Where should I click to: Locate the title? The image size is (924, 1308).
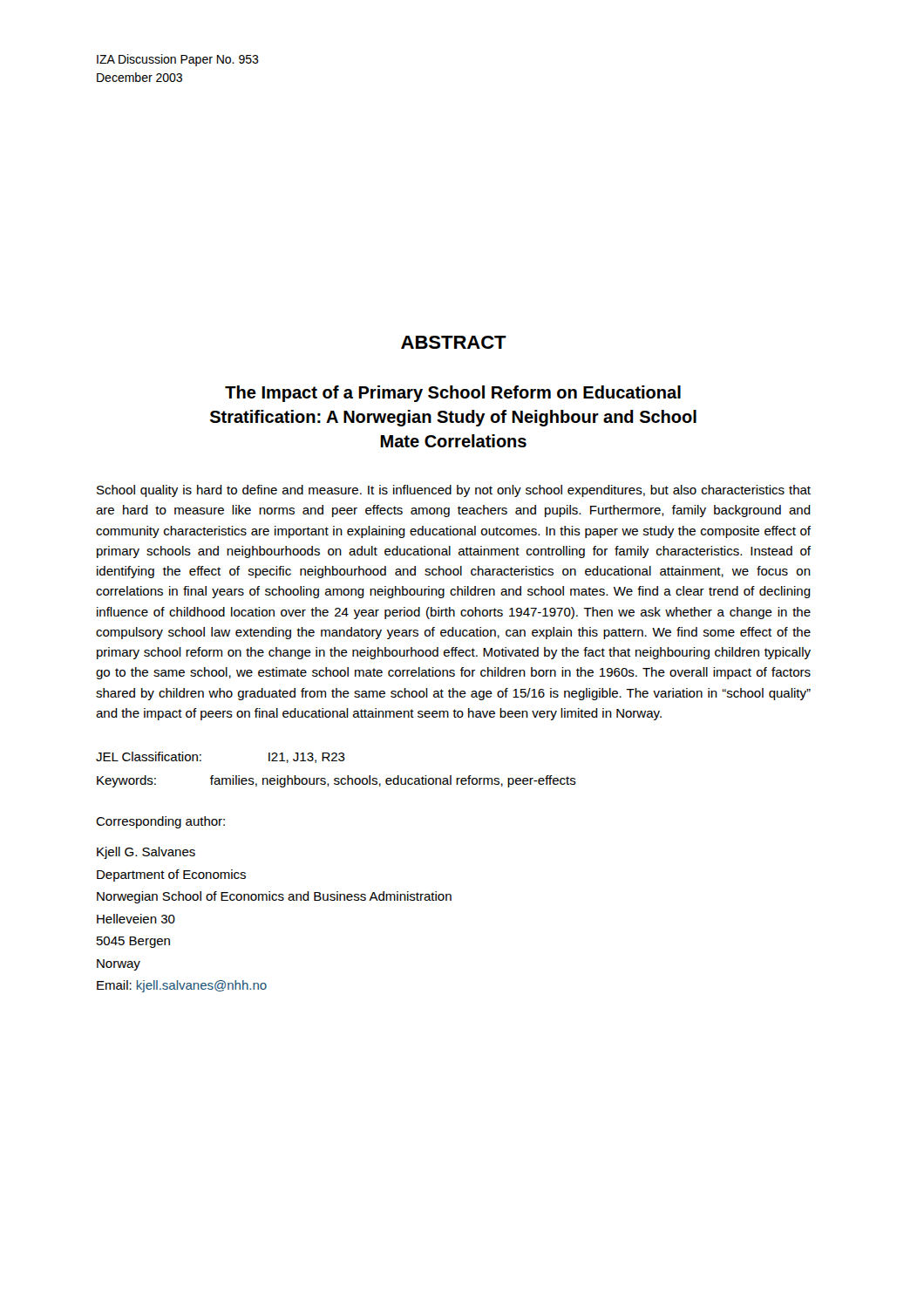click(x=453, y=342)
